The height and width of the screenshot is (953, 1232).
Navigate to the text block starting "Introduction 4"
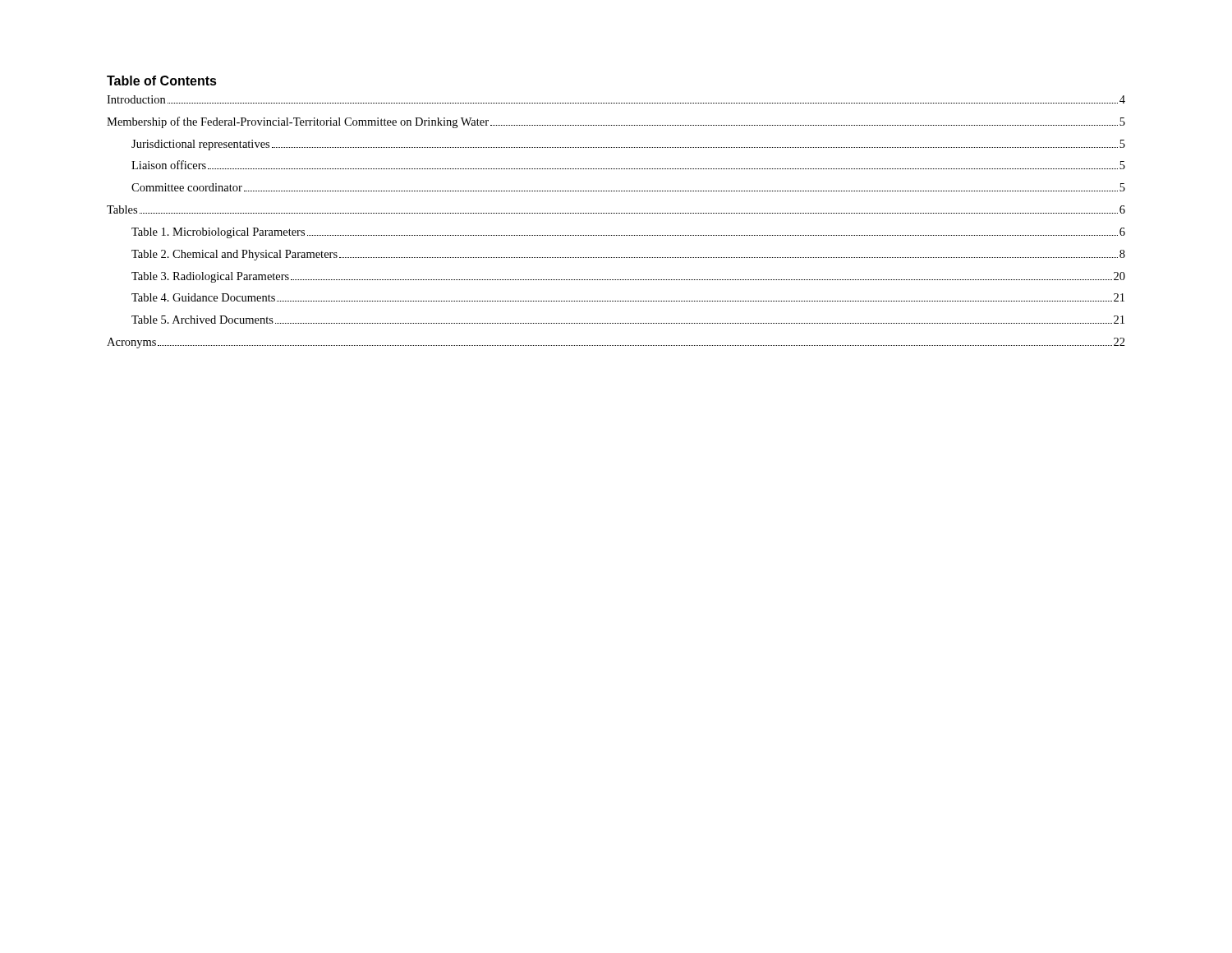pyautogui.click(x=616, y=100)
